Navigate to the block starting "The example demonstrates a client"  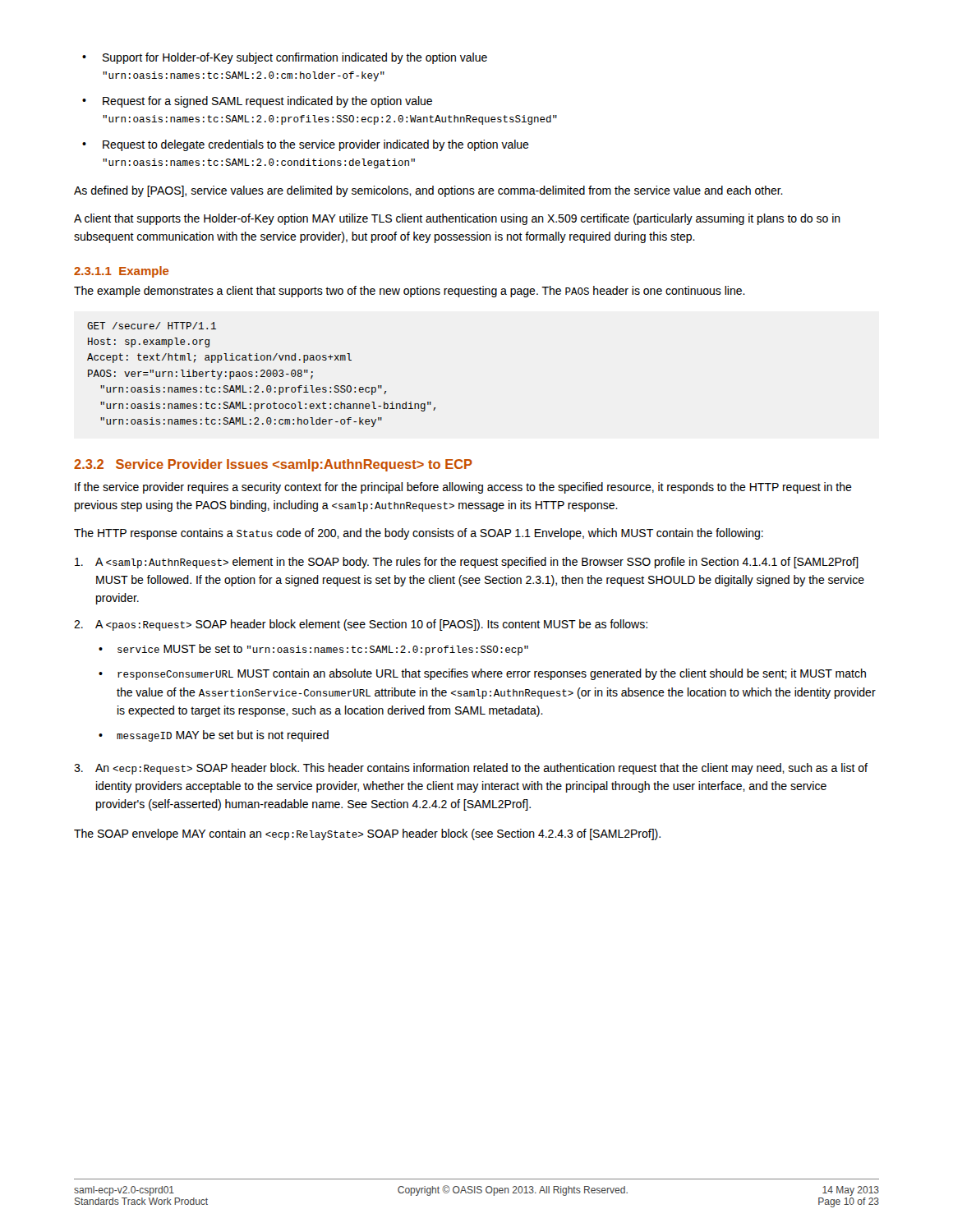476,292
